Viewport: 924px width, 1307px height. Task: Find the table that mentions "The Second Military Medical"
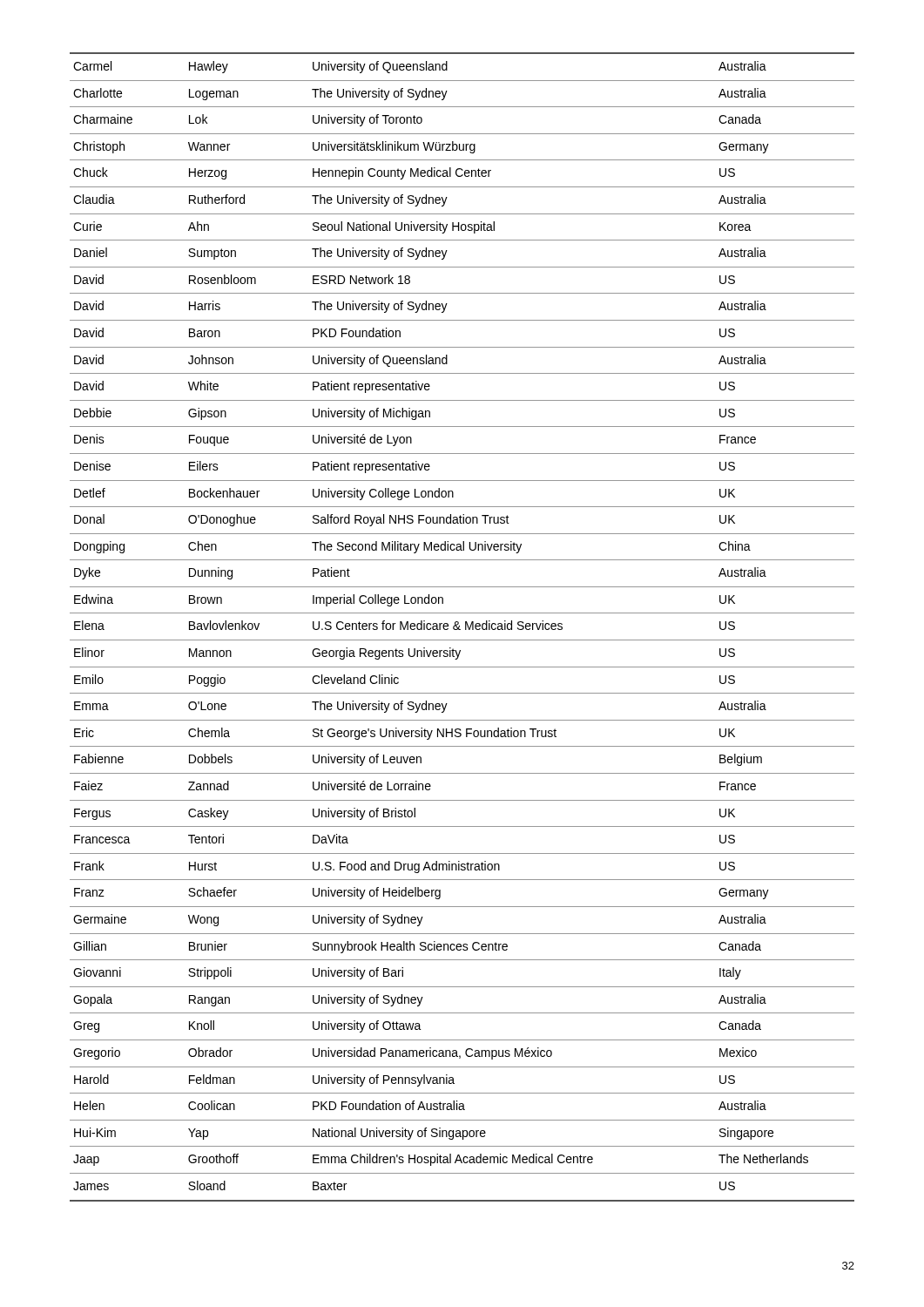(x=462, y=627)
